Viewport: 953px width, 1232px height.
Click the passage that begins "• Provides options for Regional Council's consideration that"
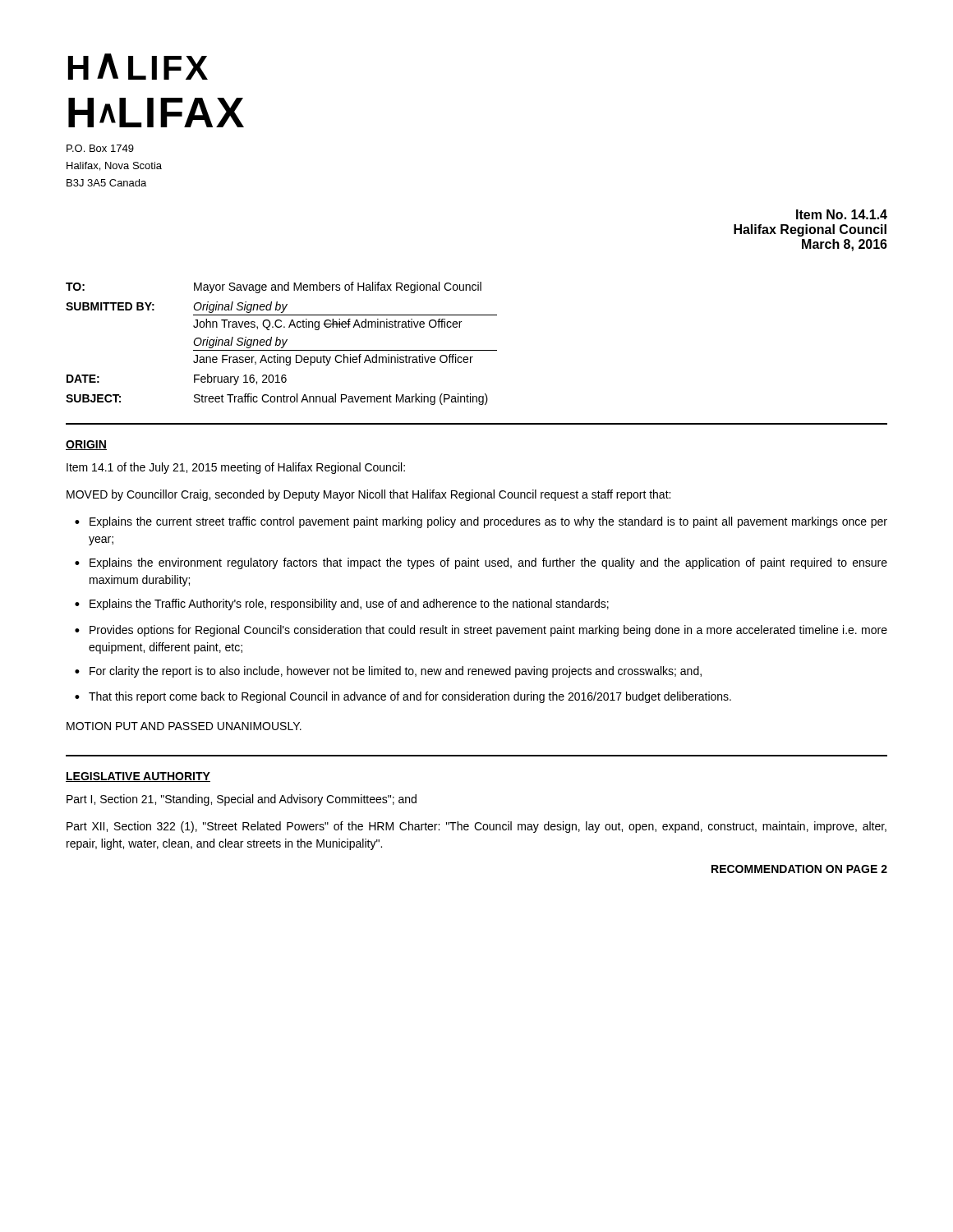pos(476,639)
